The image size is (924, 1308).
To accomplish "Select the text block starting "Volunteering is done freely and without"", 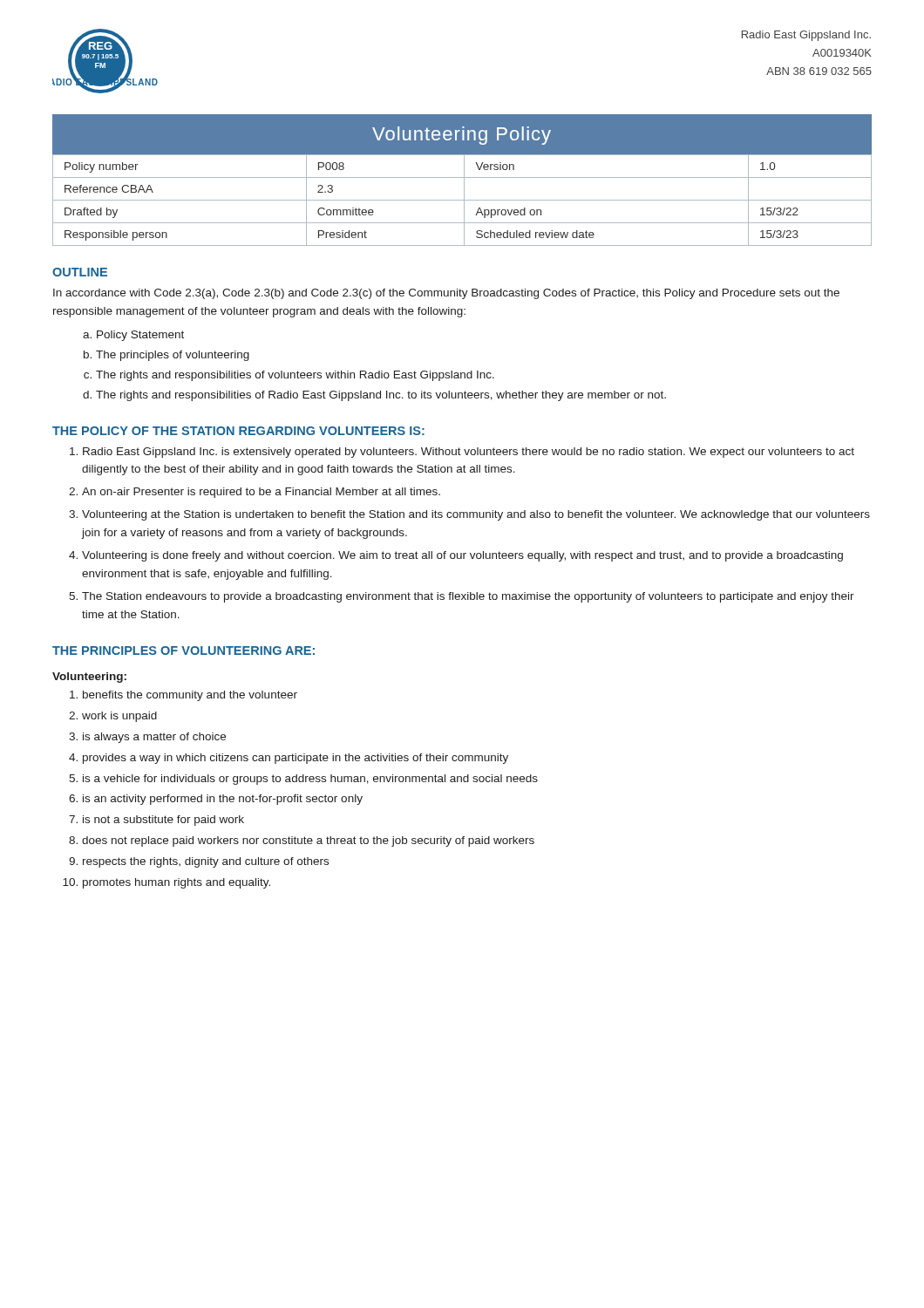I will coord(463,564).
